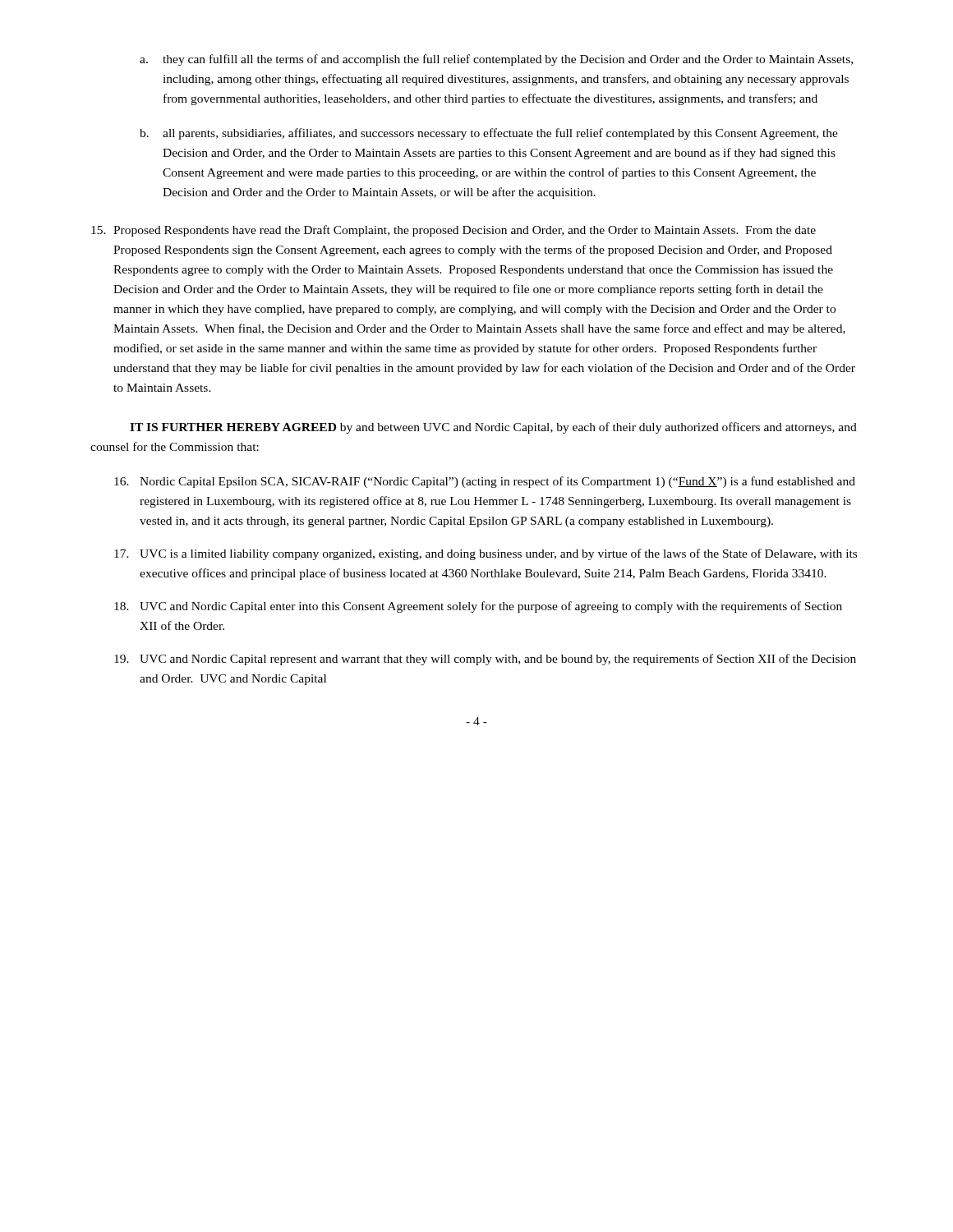Locate the block of text that opens with "b. all parents, subsidiaries, affiliates, and successors"
Viewport: 953px width, 1232px height.
(x=501, y=163)
